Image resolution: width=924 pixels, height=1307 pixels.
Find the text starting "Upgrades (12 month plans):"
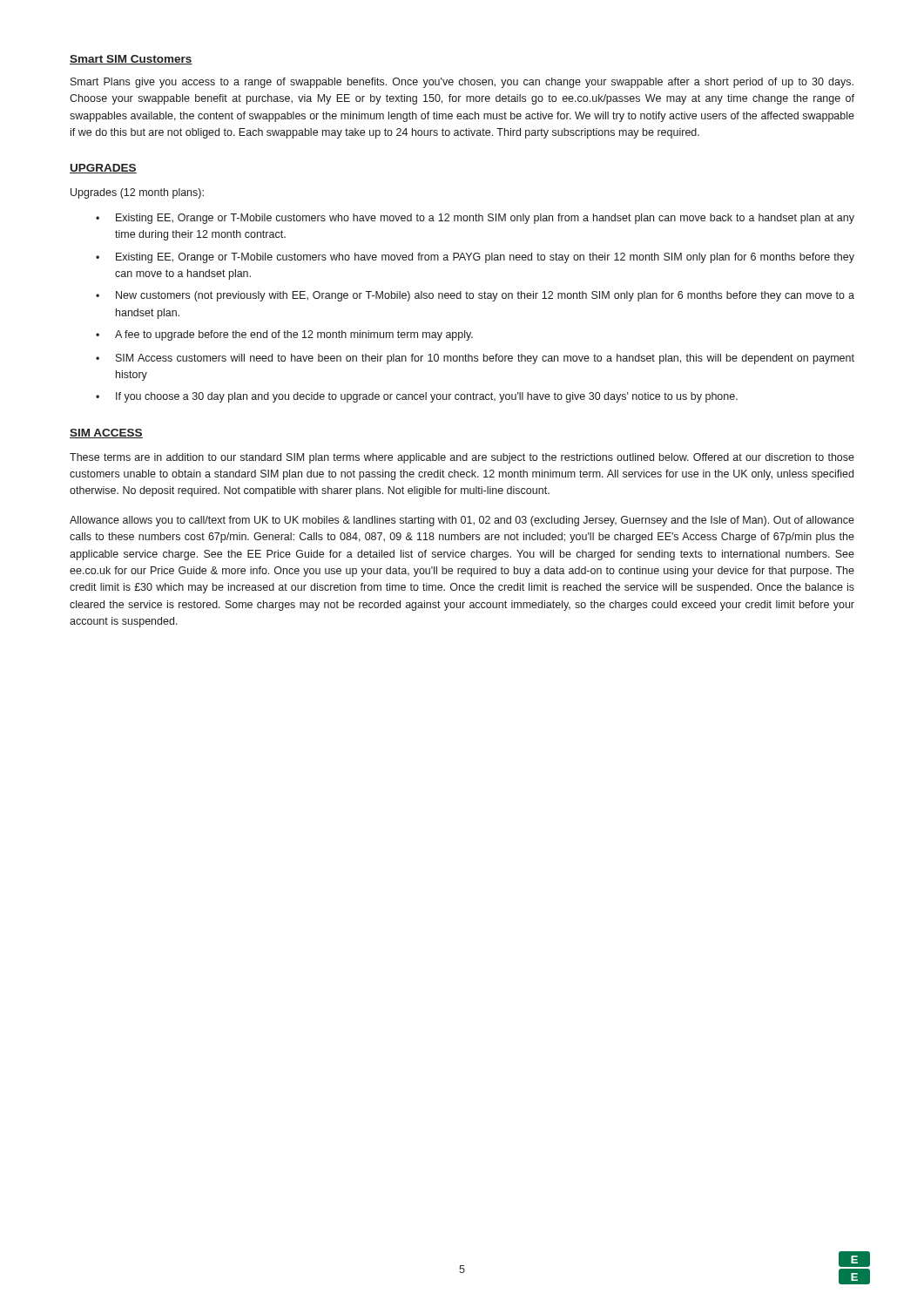(x=137, y=192)
